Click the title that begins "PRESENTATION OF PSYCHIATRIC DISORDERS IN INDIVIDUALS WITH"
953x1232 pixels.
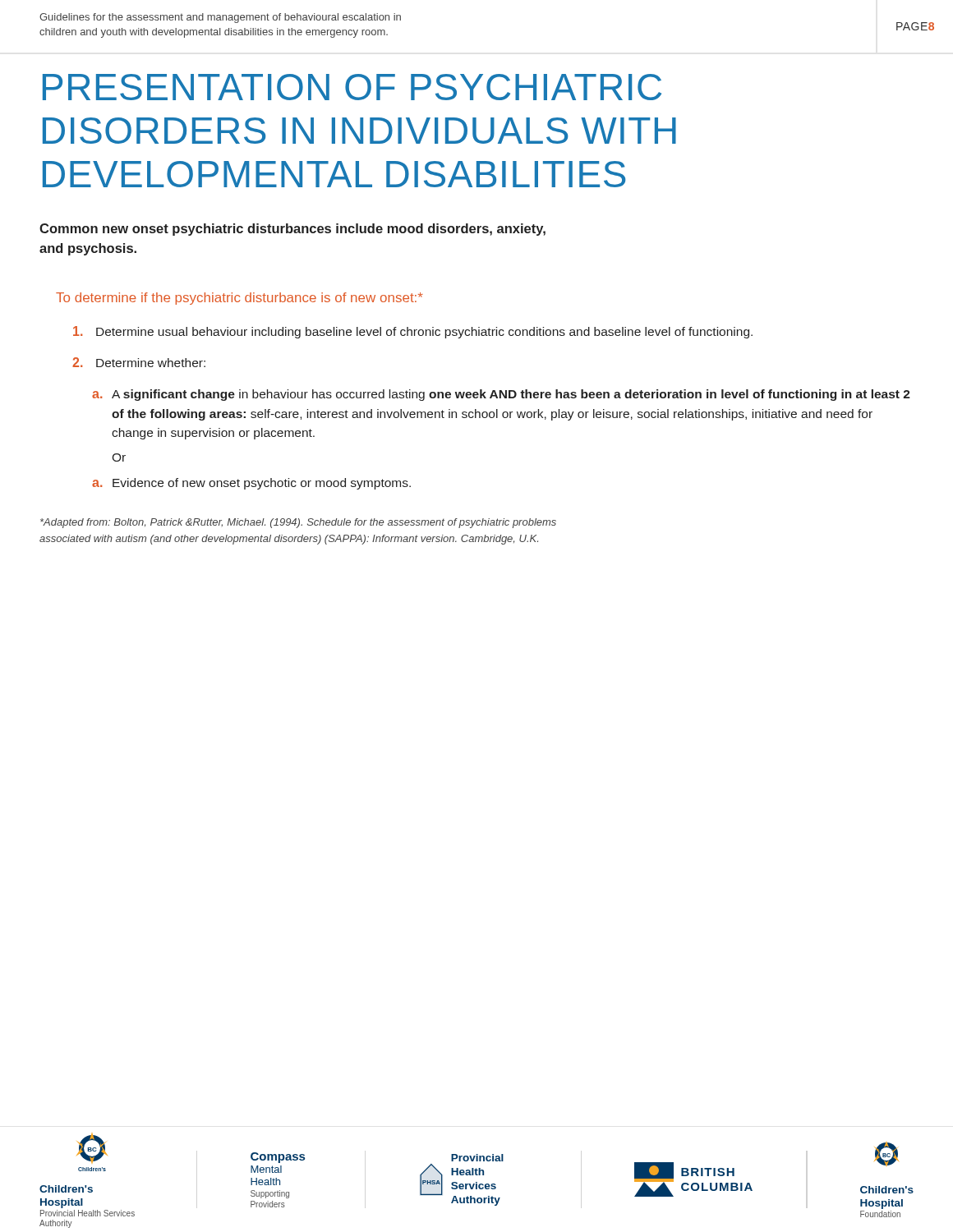[x=359, y=130]
